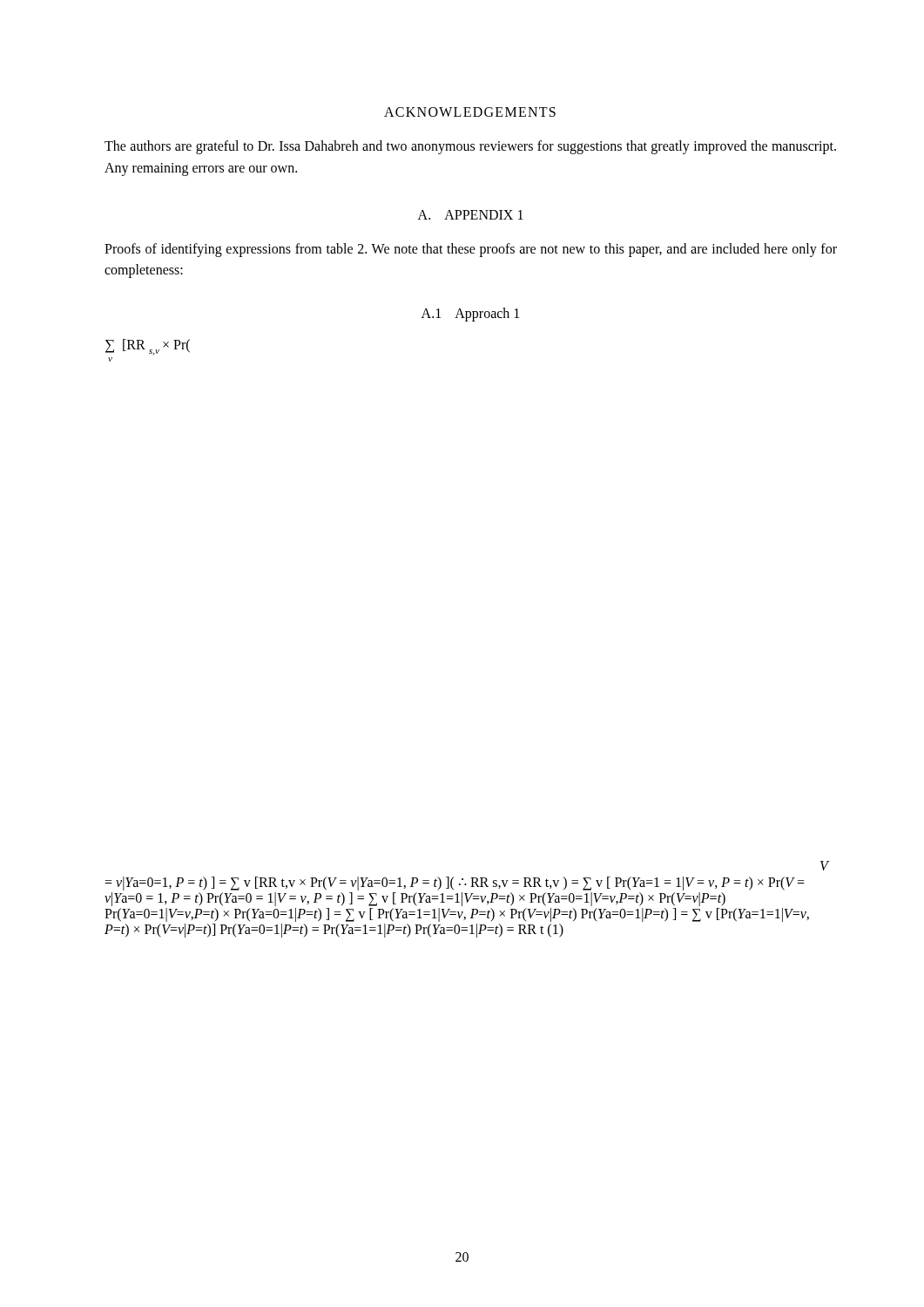Select the text block starting "A. APPENDIX 1"
The height and width of the screenshot is (1307, 924).
tap(471, 214)
